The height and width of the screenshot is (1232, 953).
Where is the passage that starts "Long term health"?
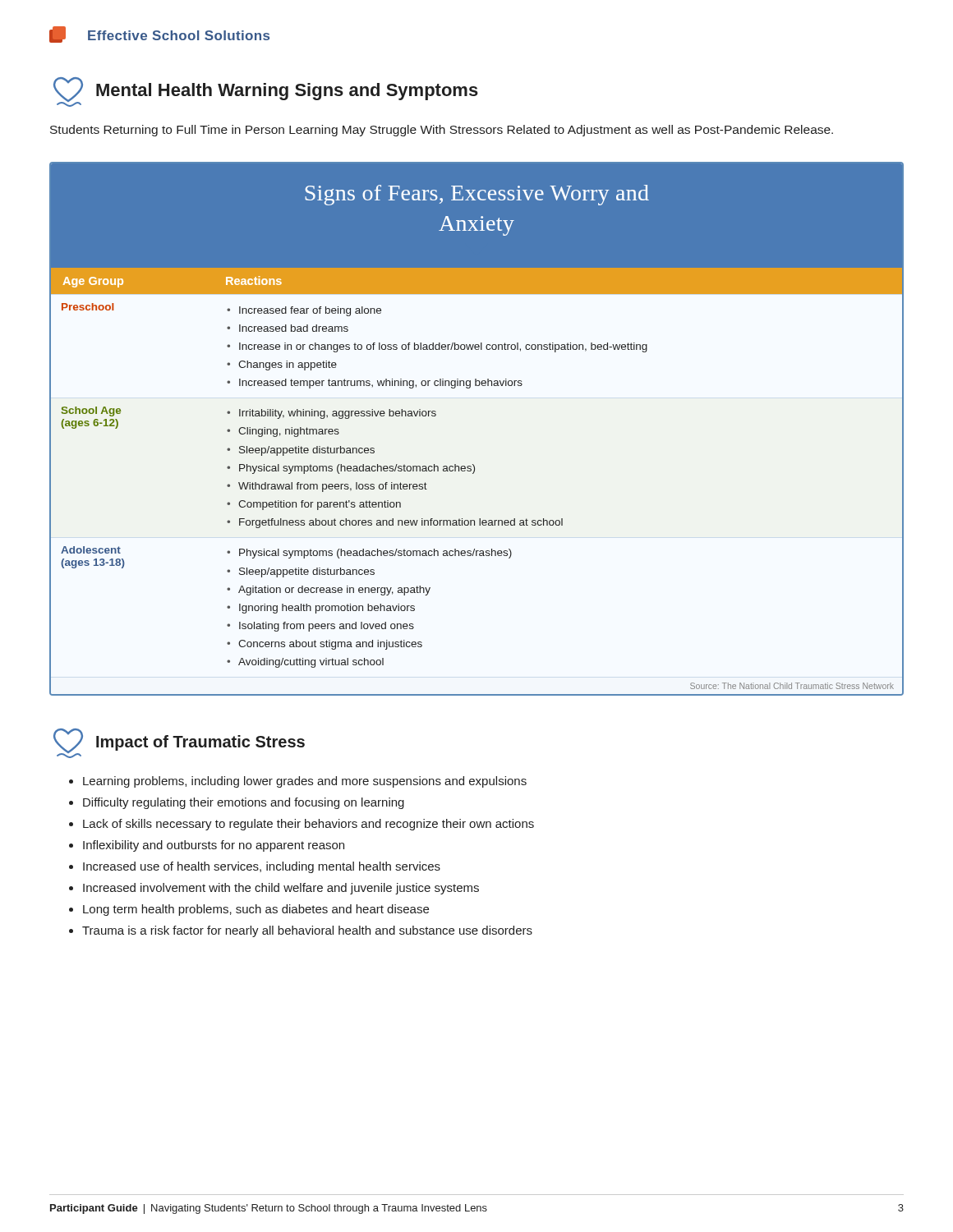[249, 910]
